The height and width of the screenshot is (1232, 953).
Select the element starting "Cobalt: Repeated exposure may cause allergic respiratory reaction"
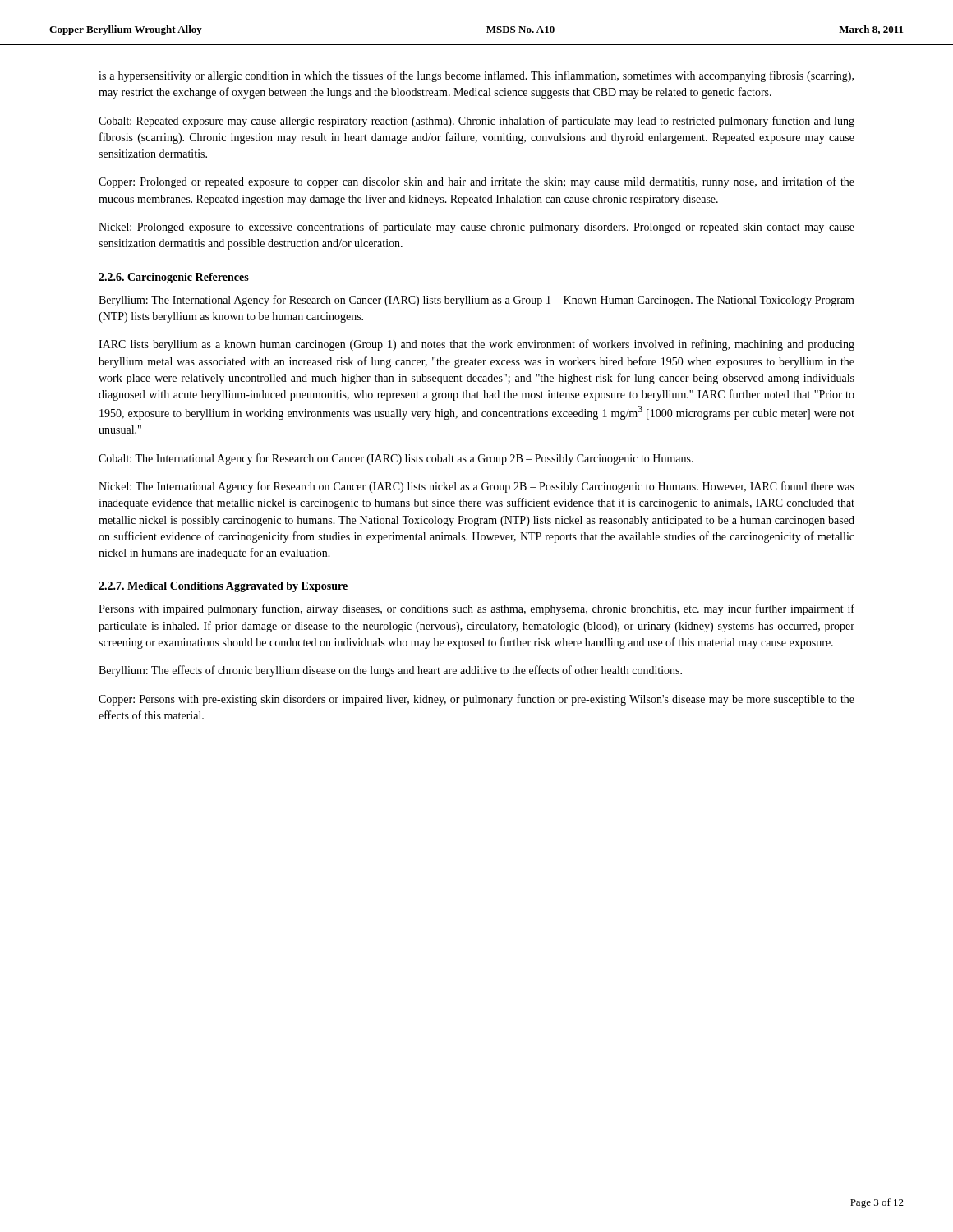tap(476, 137)
